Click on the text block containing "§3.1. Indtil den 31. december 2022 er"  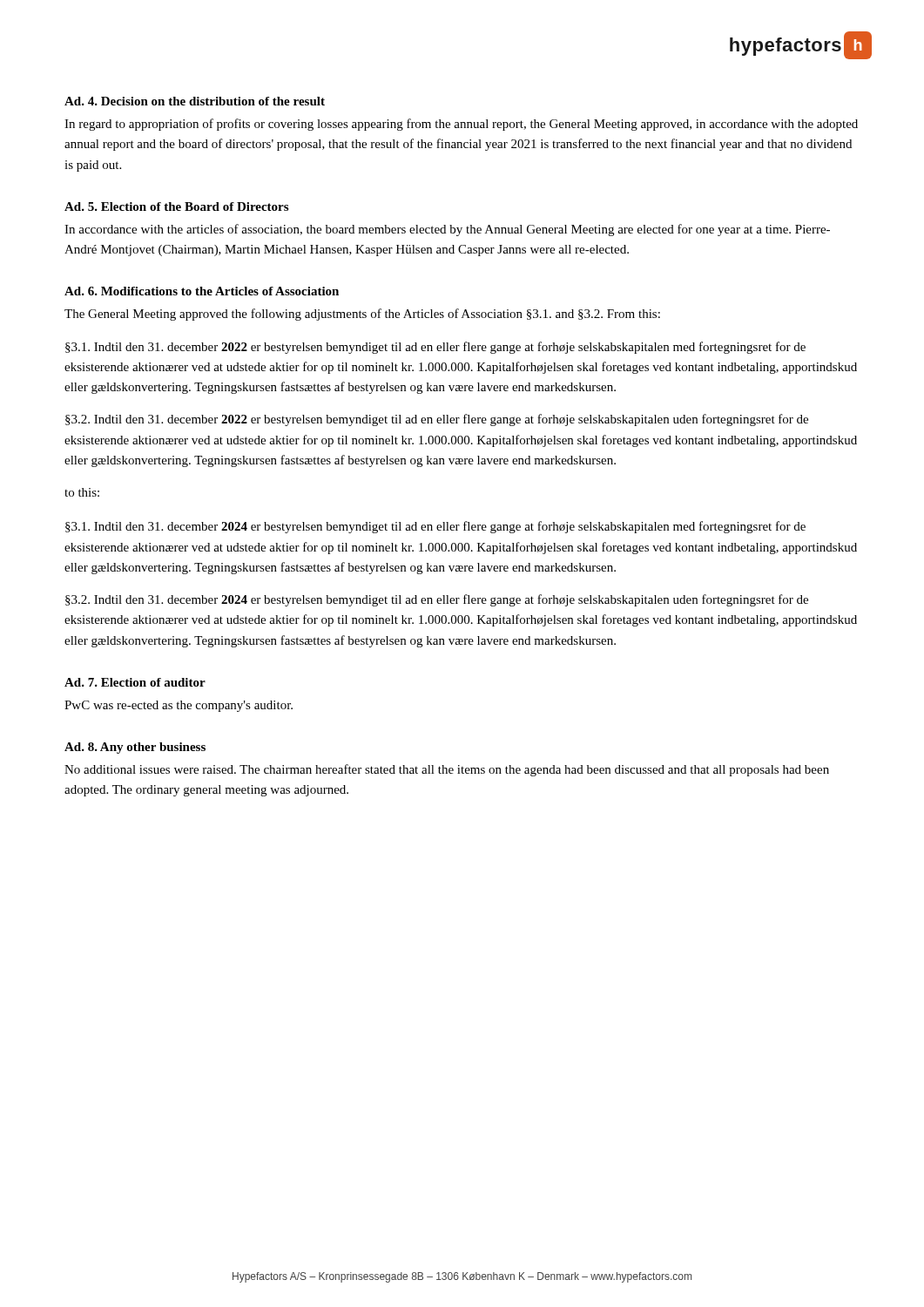(x=461, y=367)
